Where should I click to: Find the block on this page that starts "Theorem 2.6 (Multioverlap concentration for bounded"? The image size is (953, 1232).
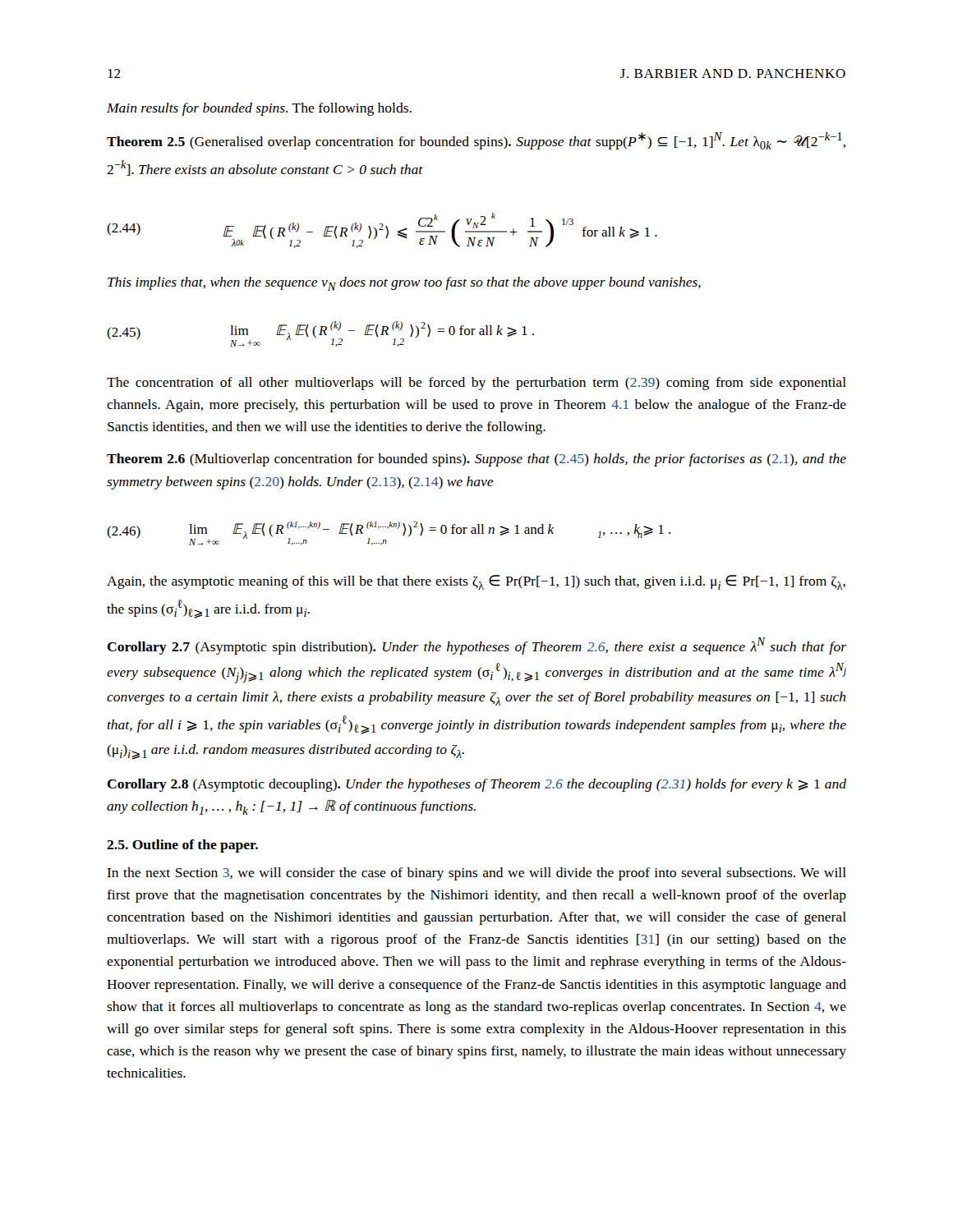point(476,470)
